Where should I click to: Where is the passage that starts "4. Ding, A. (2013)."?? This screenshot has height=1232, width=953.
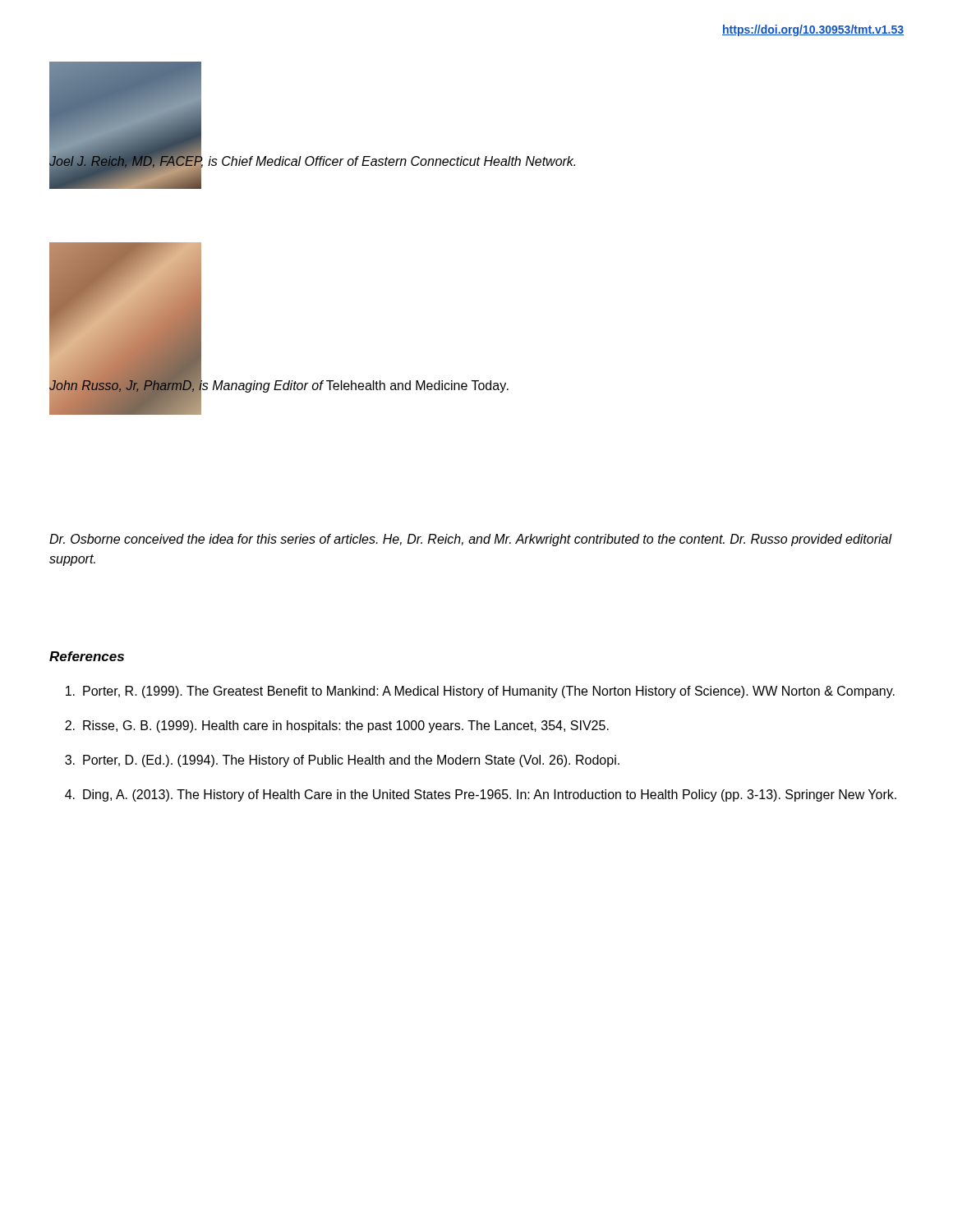click(476, 795)
